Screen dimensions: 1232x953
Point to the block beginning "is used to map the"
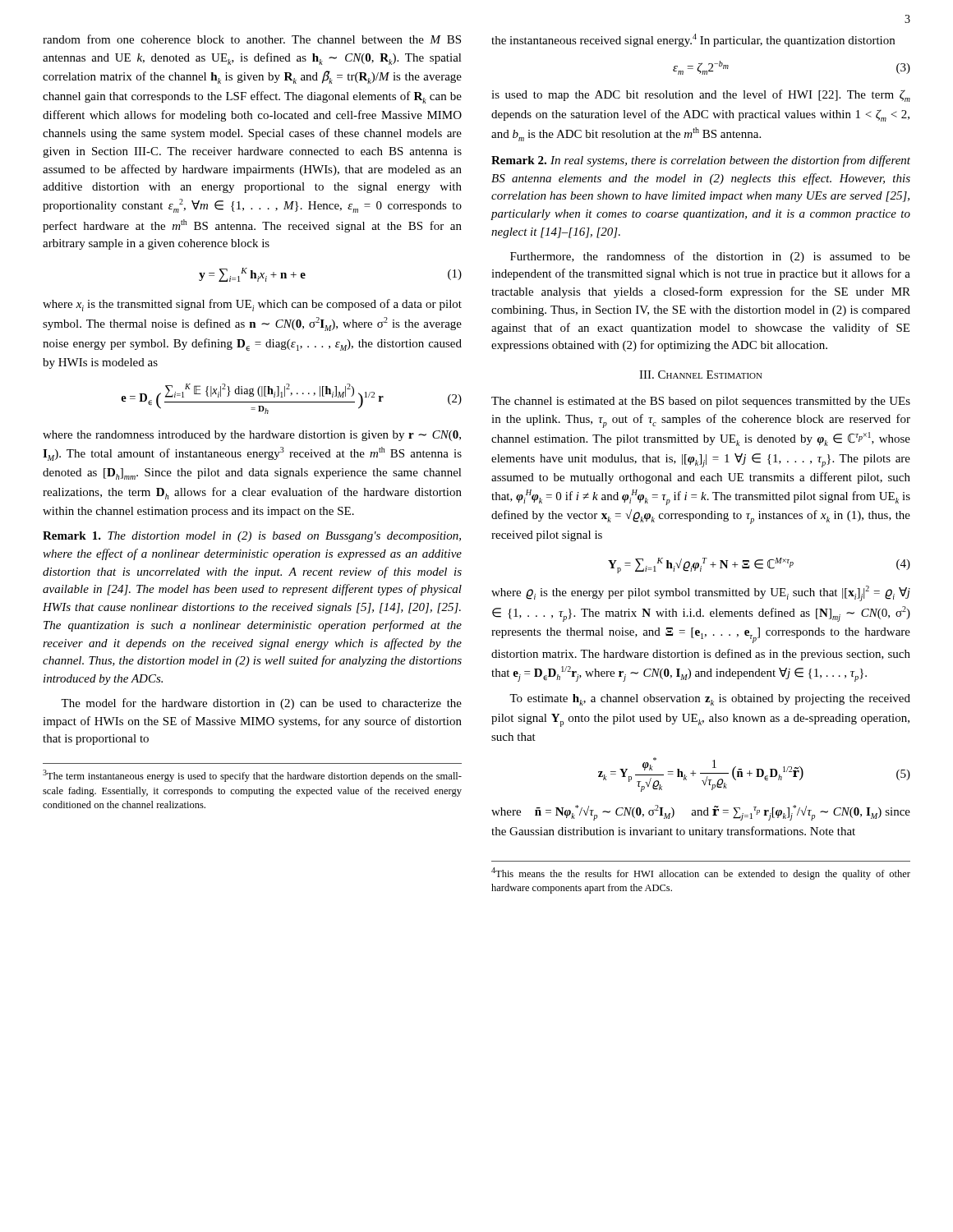701,116
